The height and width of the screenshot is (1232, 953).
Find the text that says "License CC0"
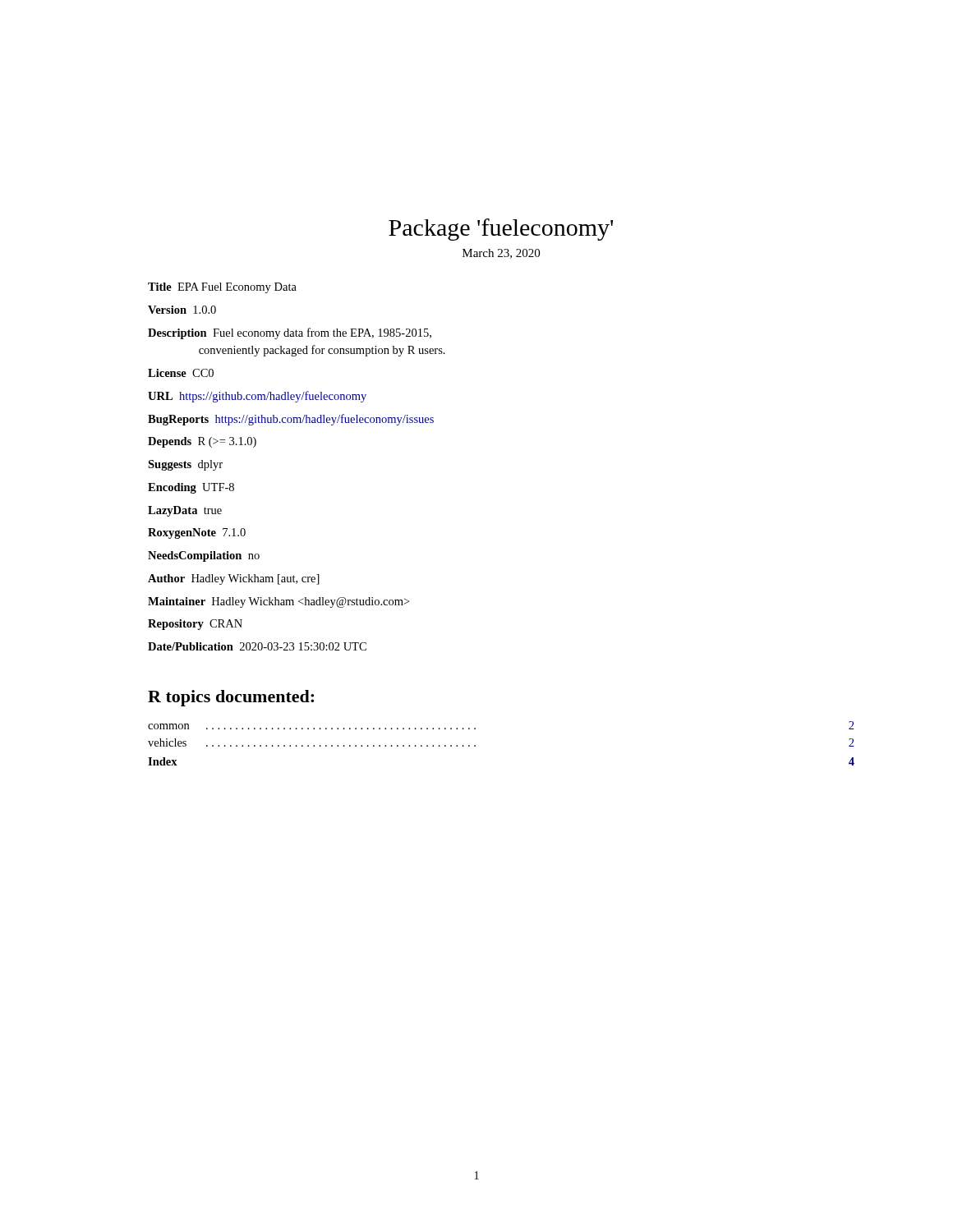[x=181, y=373]
